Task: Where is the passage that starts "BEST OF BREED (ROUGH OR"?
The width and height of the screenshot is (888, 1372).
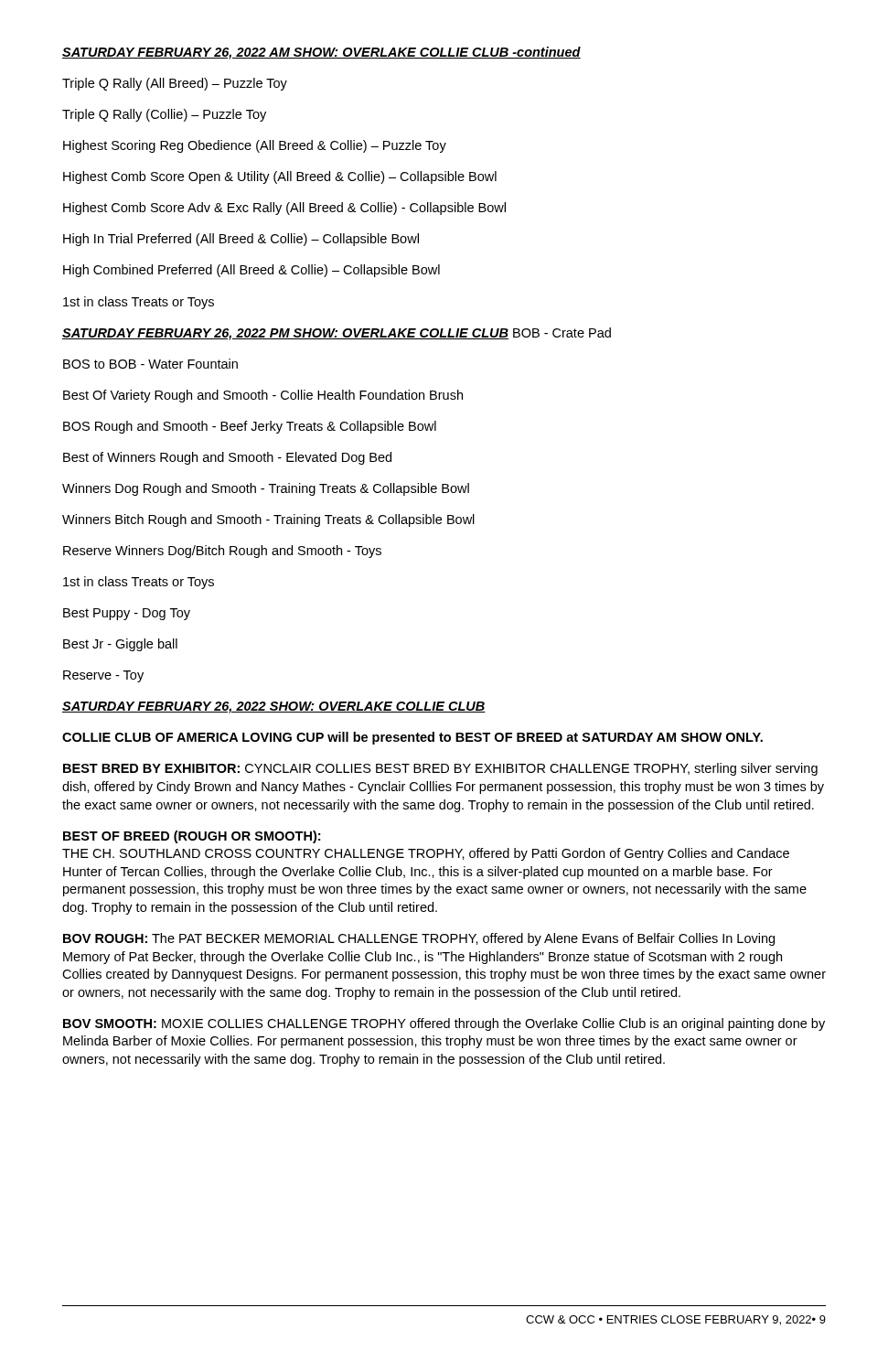Action: pyautogui.click(x=444, y=872)
